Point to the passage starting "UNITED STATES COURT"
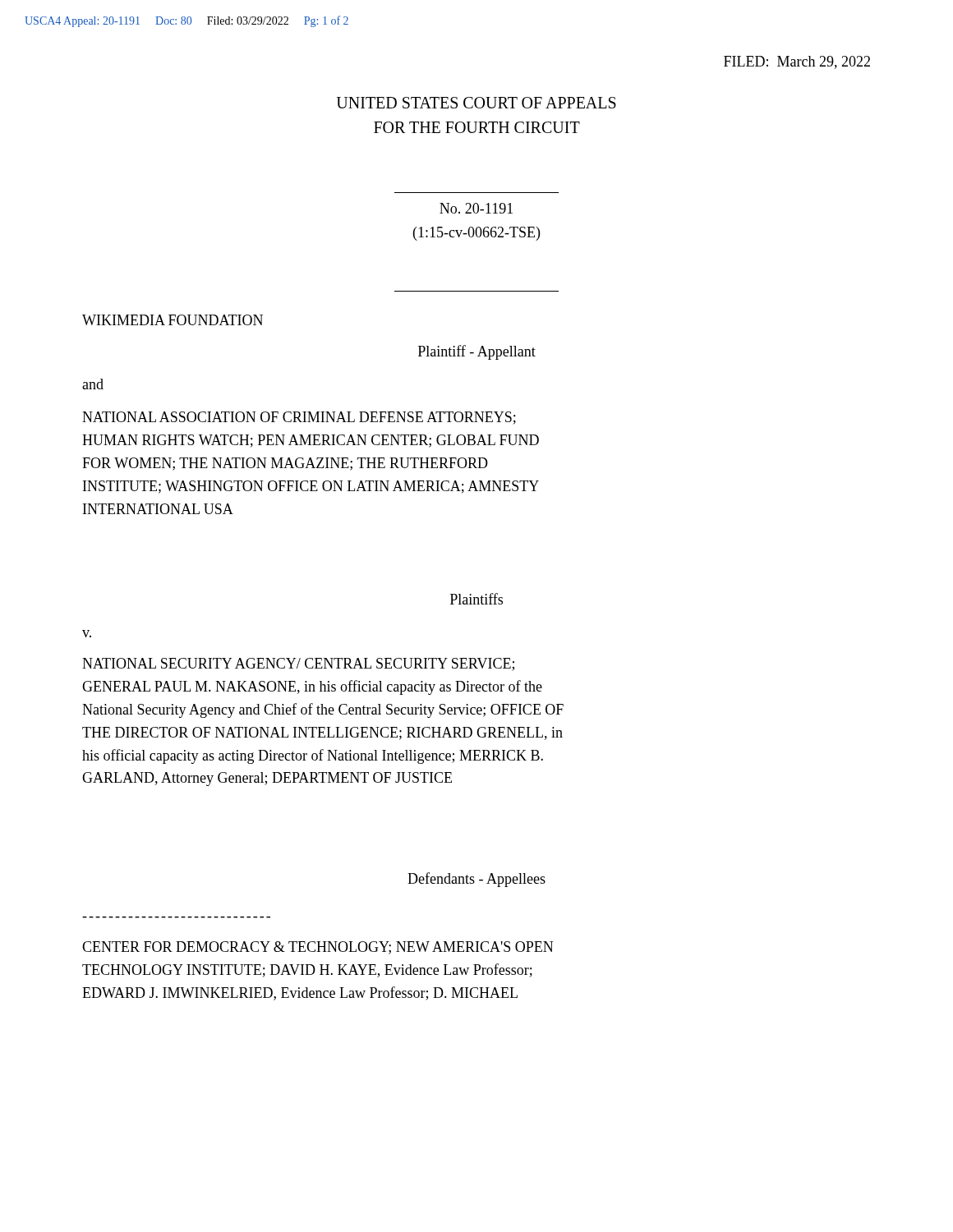The image size is (953, 1232). click(476, 115)
